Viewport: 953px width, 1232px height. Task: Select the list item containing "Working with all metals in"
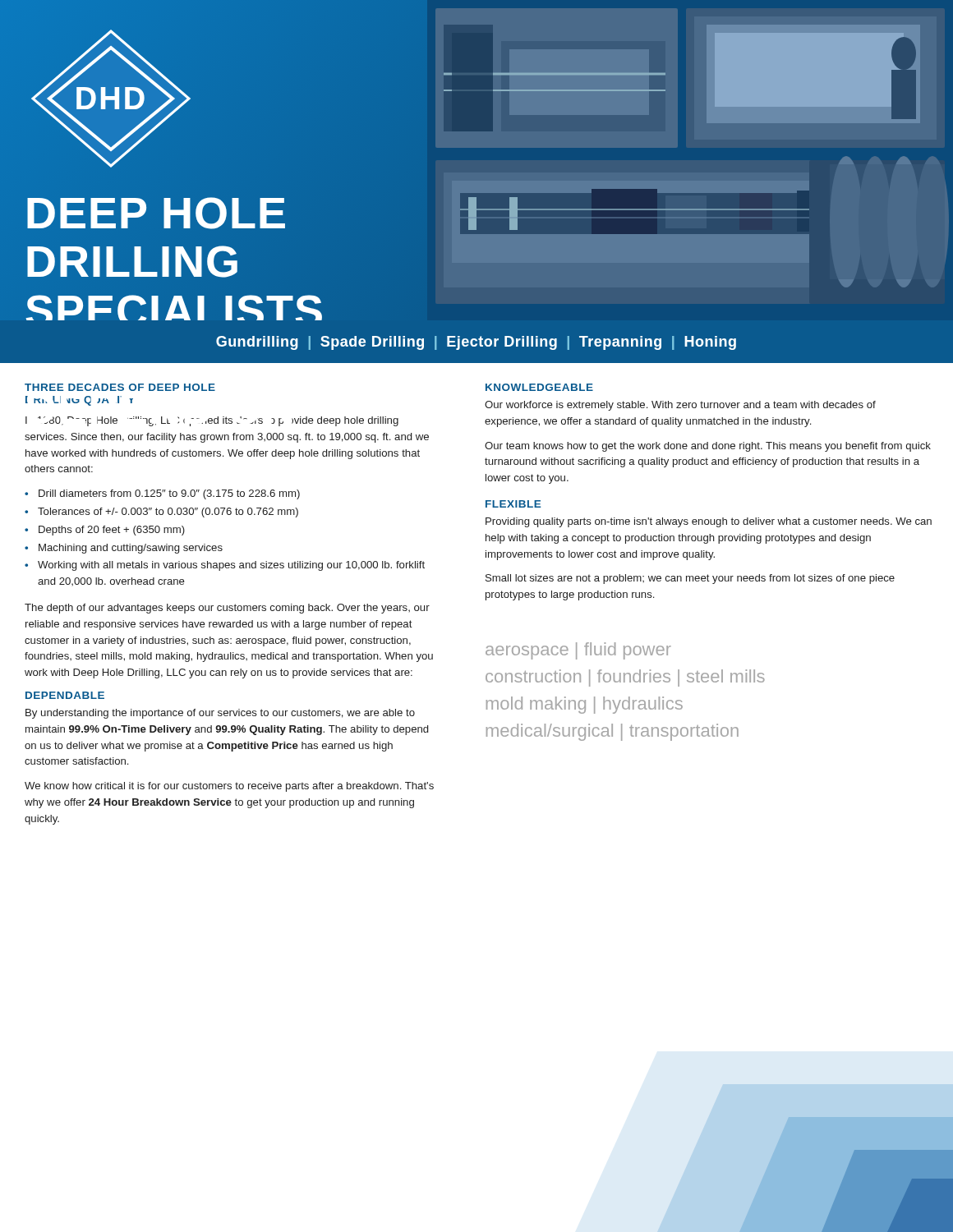(x=231, y=573)
